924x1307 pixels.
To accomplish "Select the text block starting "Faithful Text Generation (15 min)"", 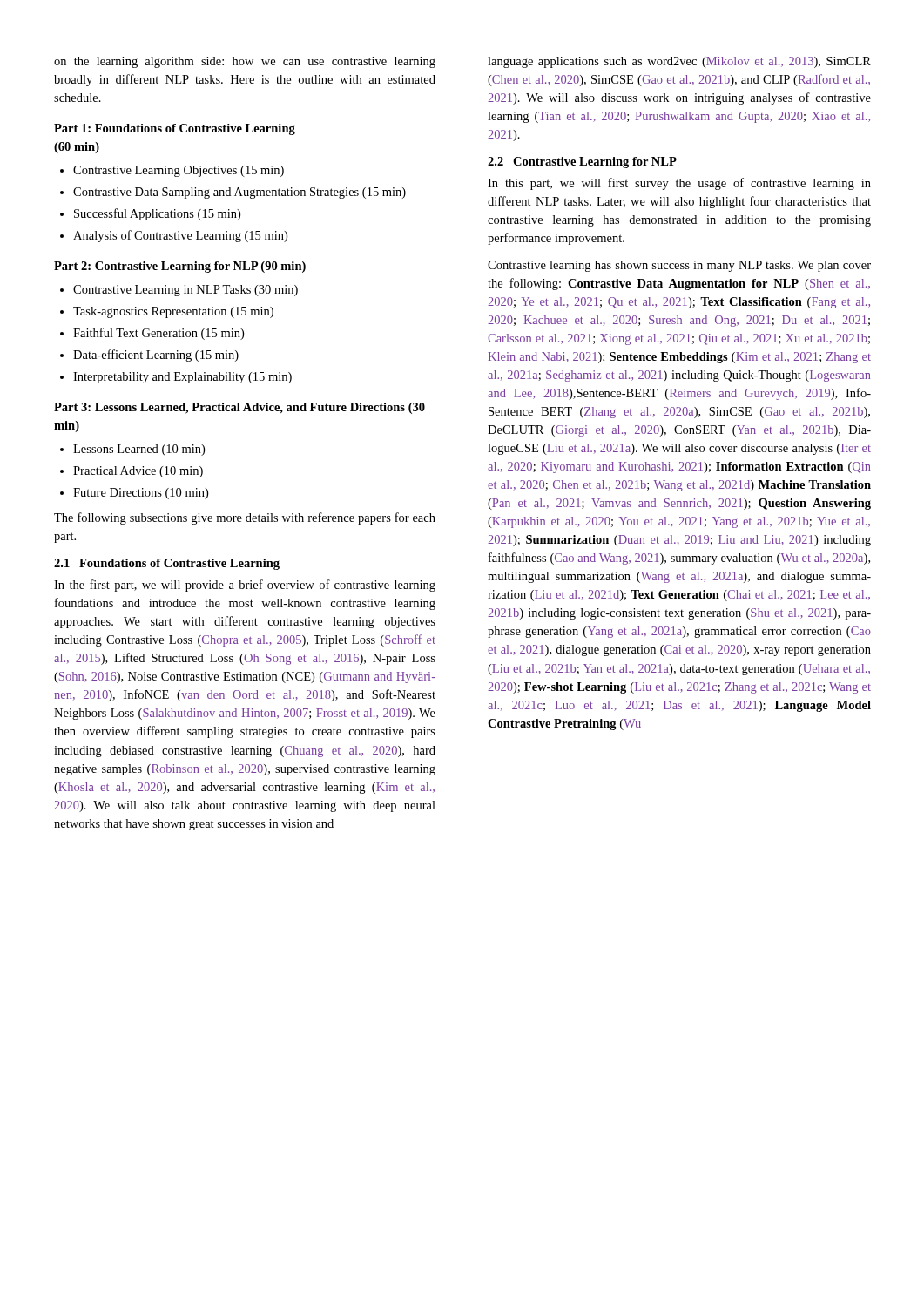I will tap(159, 333).
